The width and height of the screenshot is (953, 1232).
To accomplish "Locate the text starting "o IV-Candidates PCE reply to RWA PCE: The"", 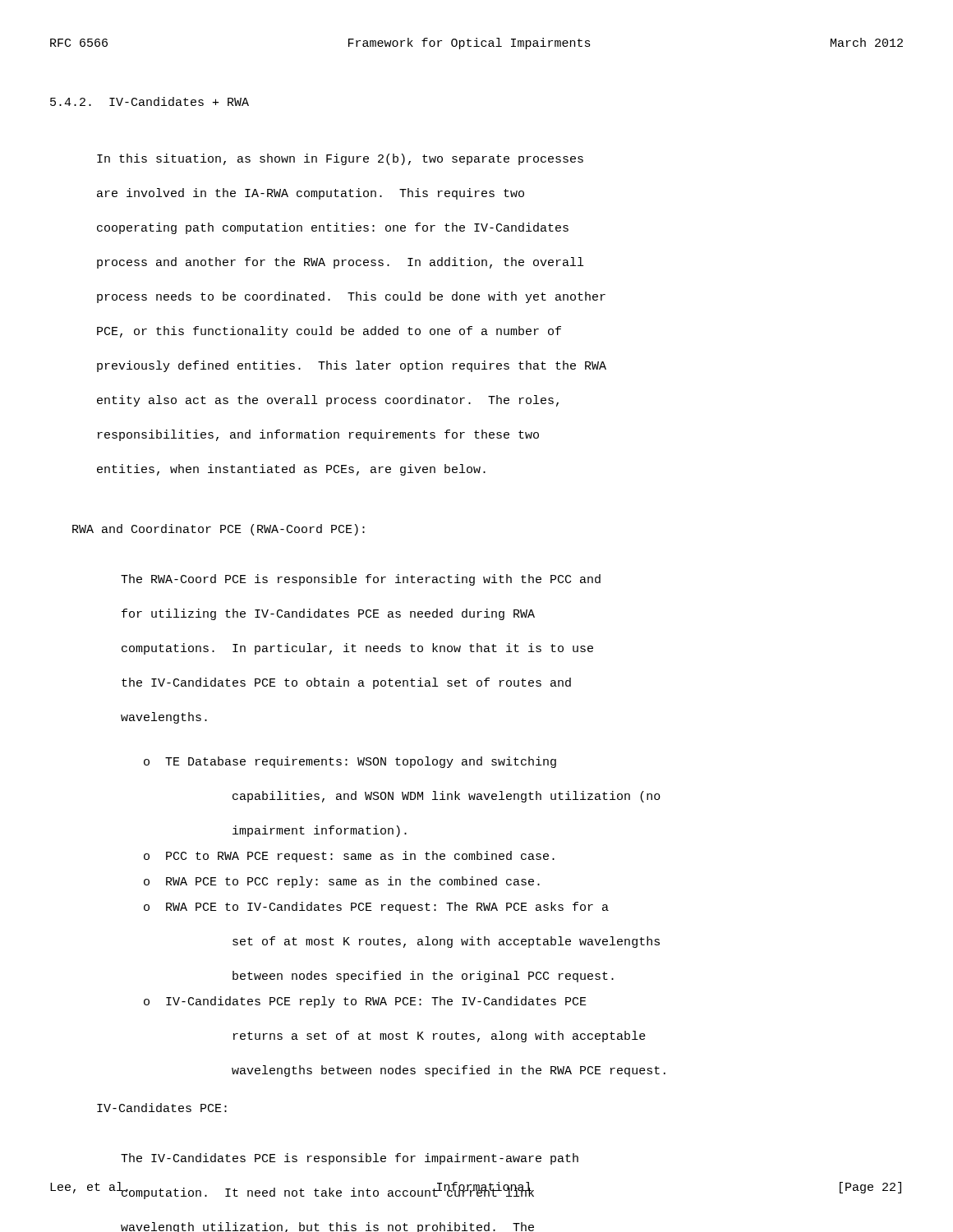I will pos(501,1037).
